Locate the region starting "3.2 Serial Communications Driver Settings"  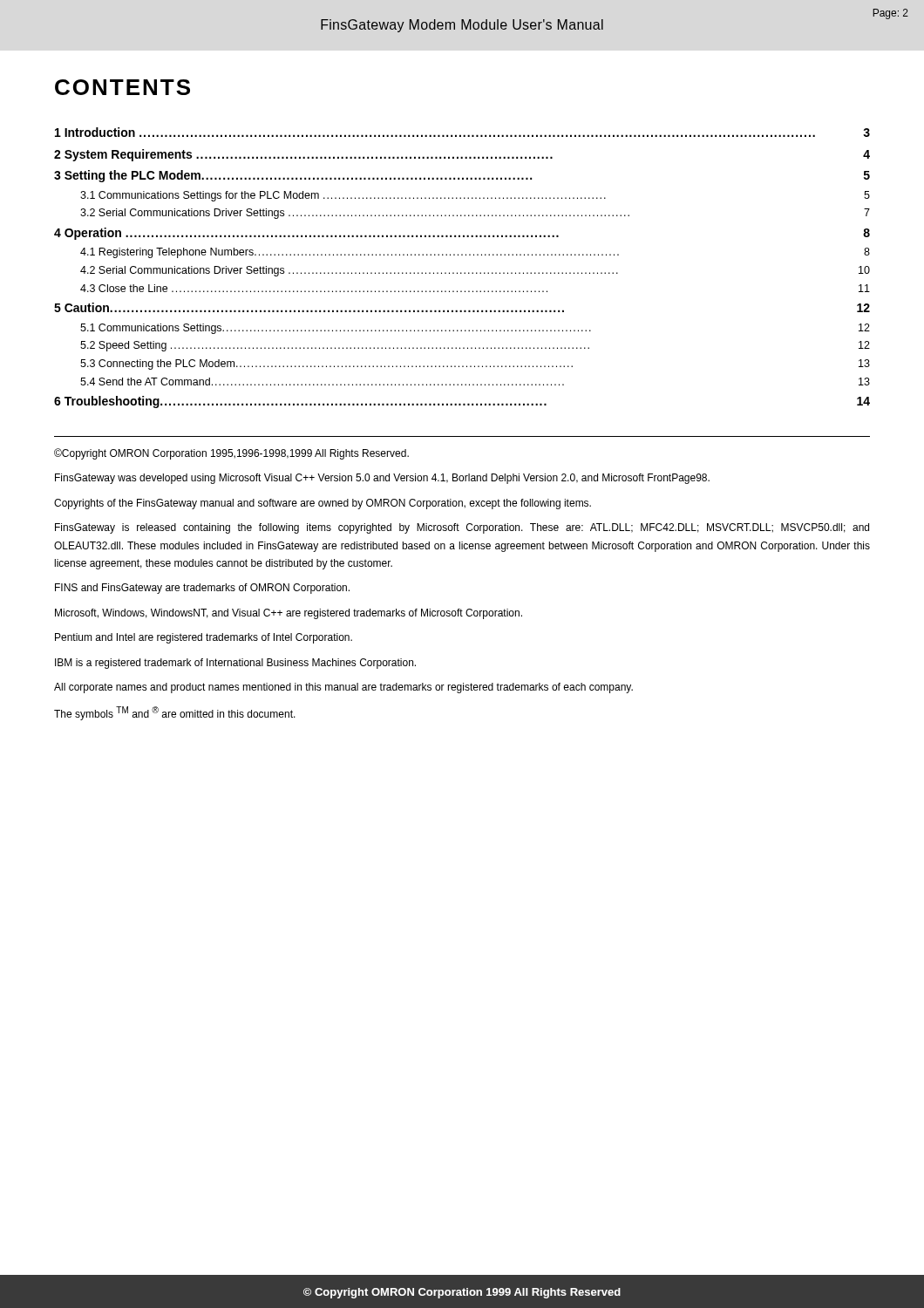(x=475, y=213)
